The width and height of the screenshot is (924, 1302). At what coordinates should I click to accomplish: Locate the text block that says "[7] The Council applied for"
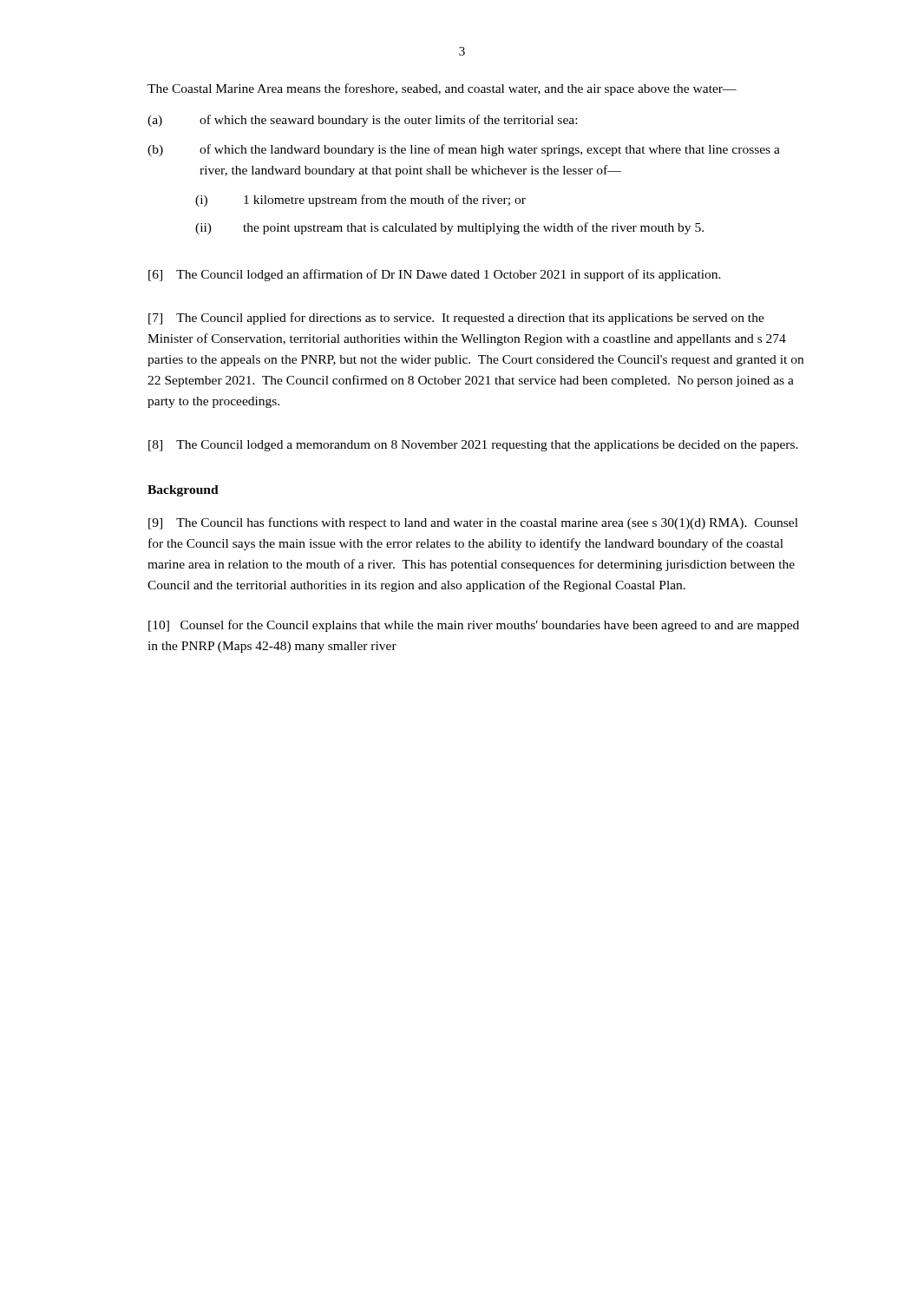[x=476, y=359]
